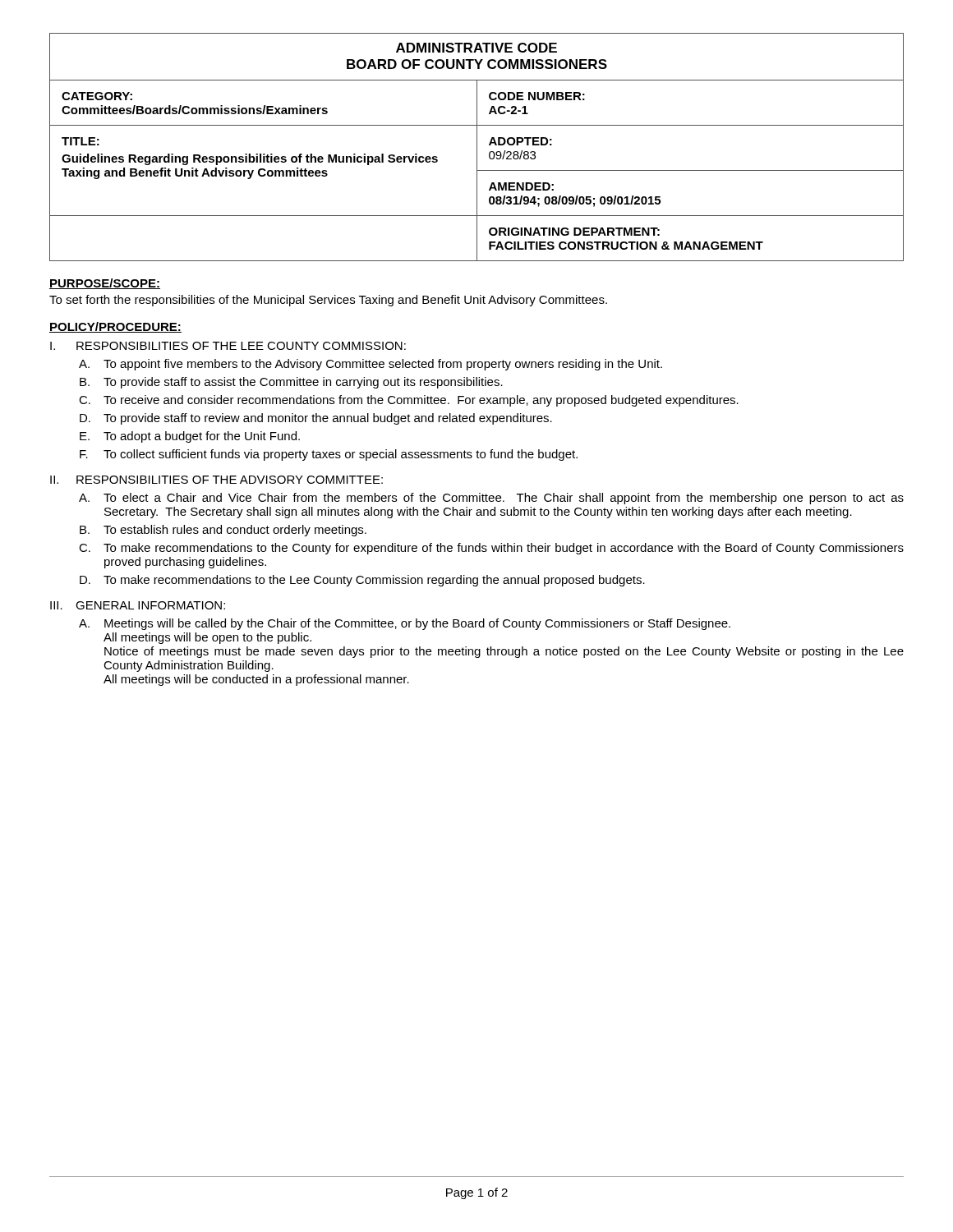Where is the passage that starts "C. To receive and consider recommendations from the"?
The image size is (953, 1232).
pyautogui.click(x=491, y=400)
